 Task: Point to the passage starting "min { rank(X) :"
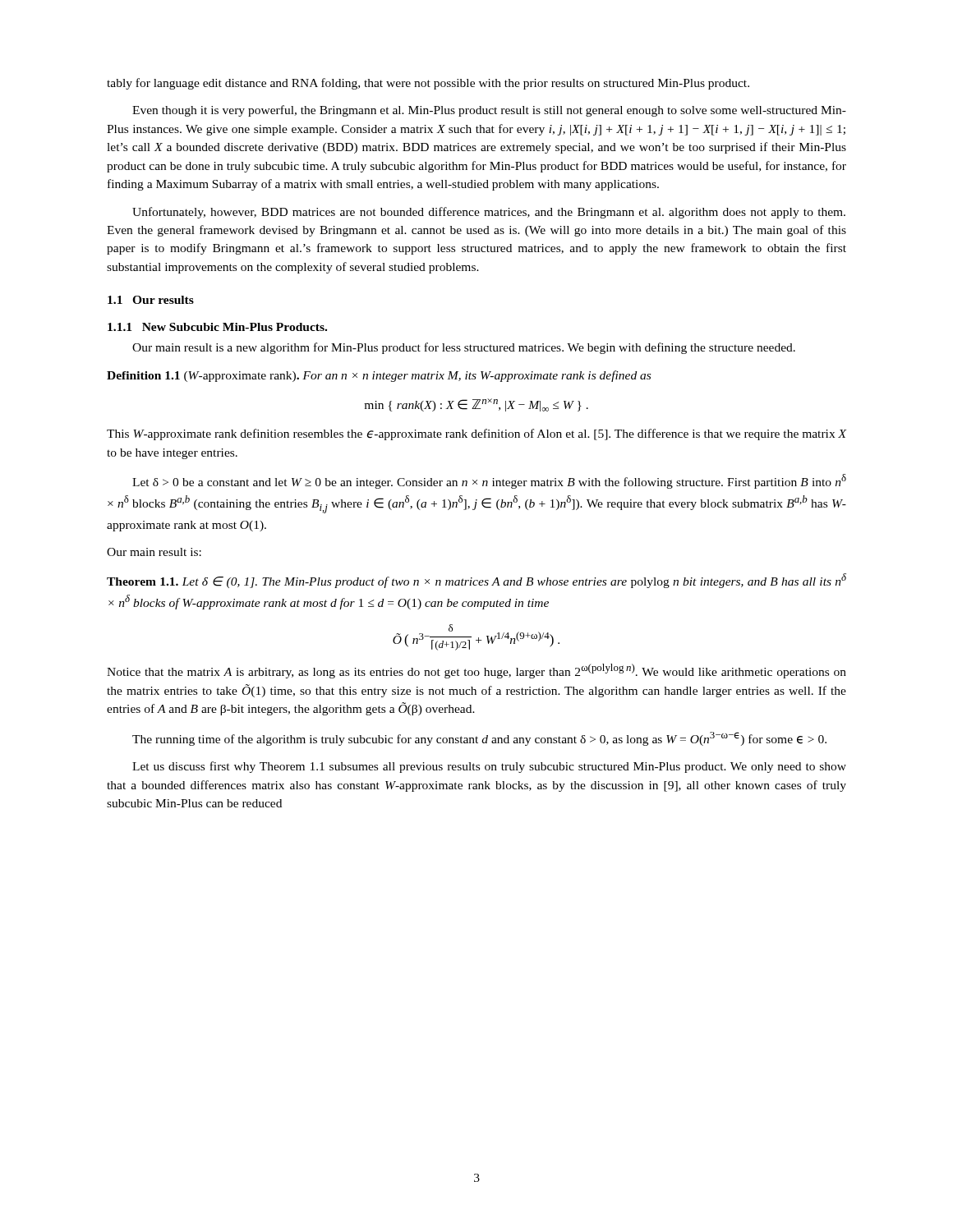click(476, 405)
